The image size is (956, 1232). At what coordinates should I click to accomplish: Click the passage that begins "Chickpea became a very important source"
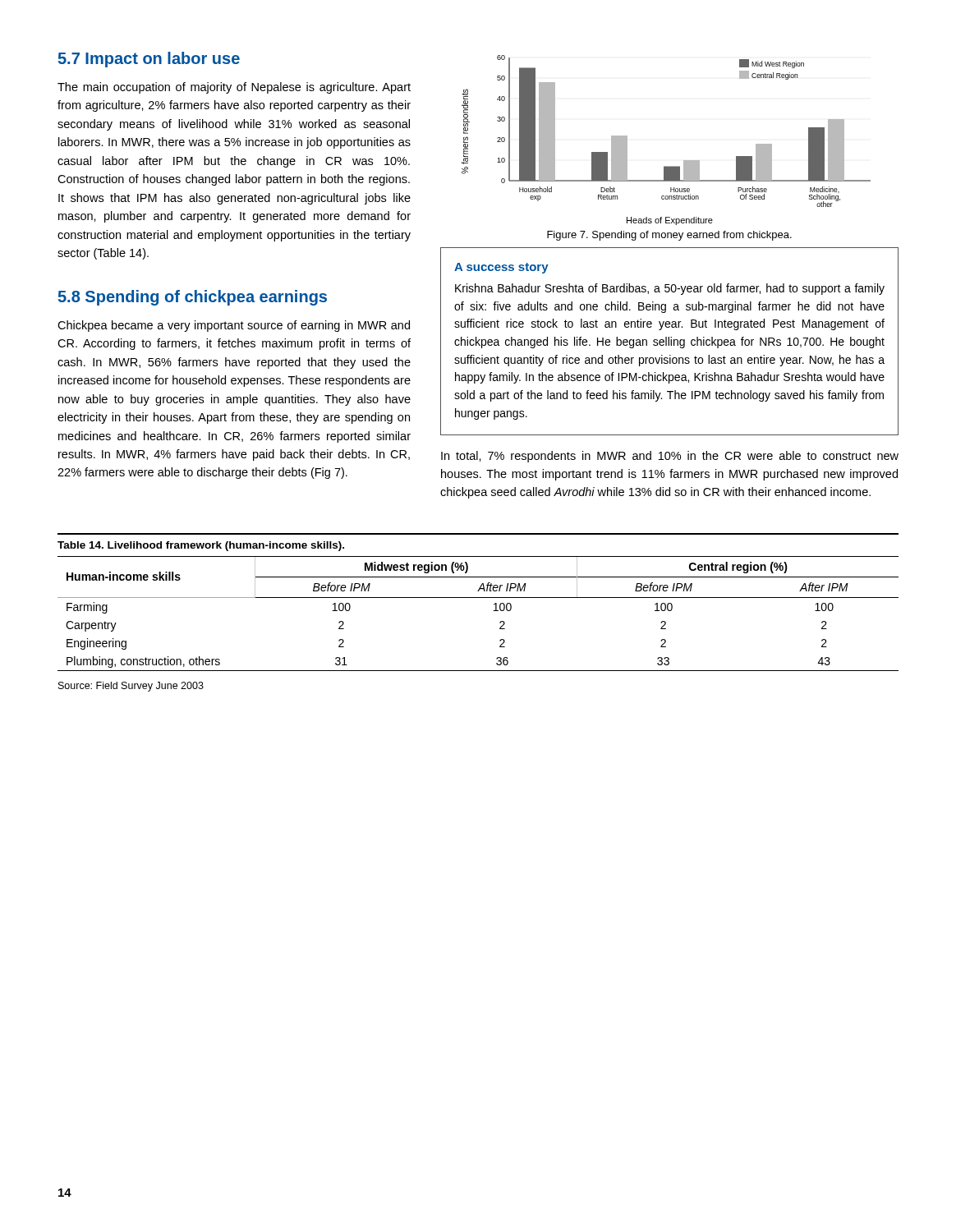click(234, 399)
